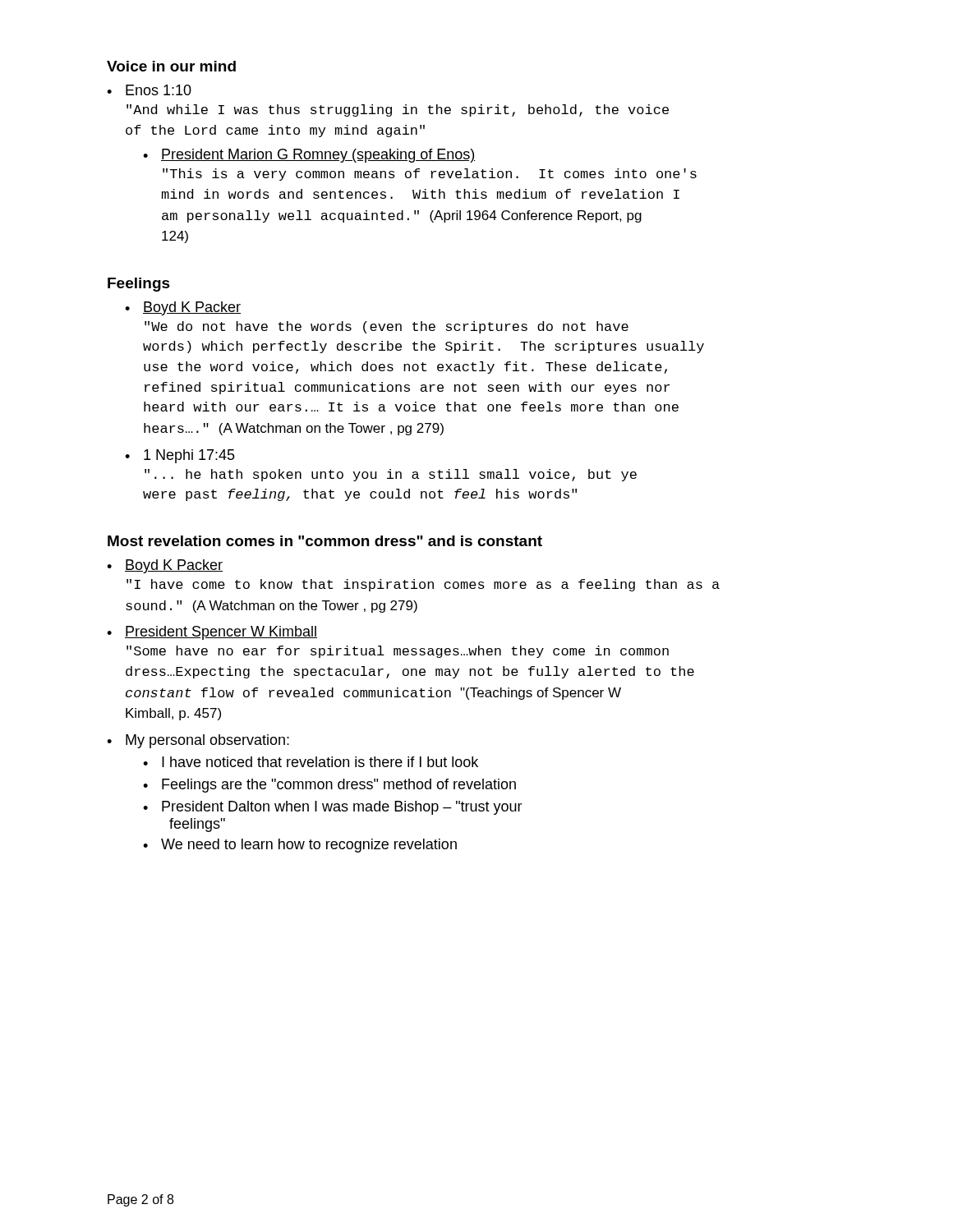
Task: Point to the section header beginning "Most revelation comes in "common dress""
Action: [x=325, y=541]
